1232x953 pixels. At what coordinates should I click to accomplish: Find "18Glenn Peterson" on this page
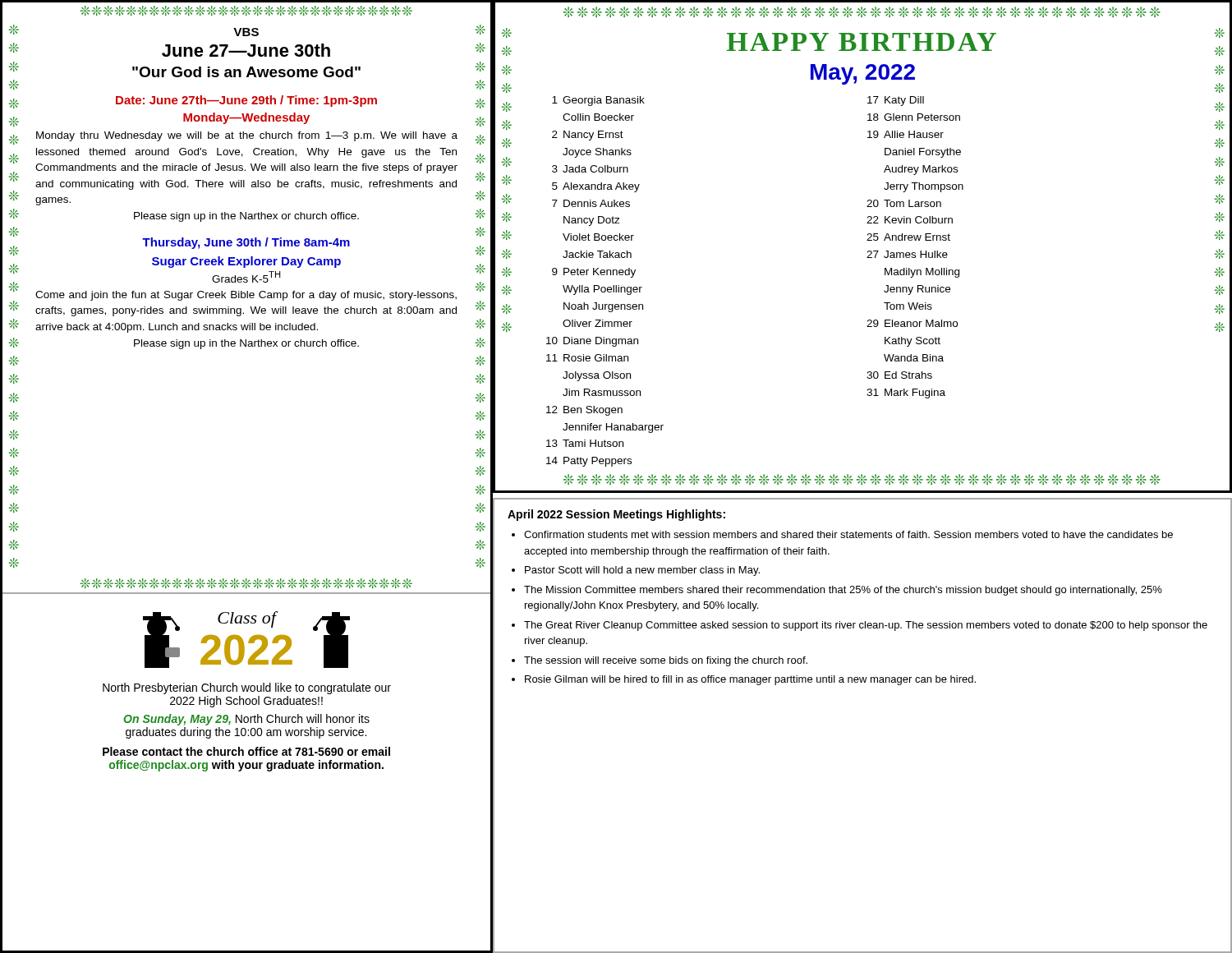pyautogui.click(x=912, y=118)
